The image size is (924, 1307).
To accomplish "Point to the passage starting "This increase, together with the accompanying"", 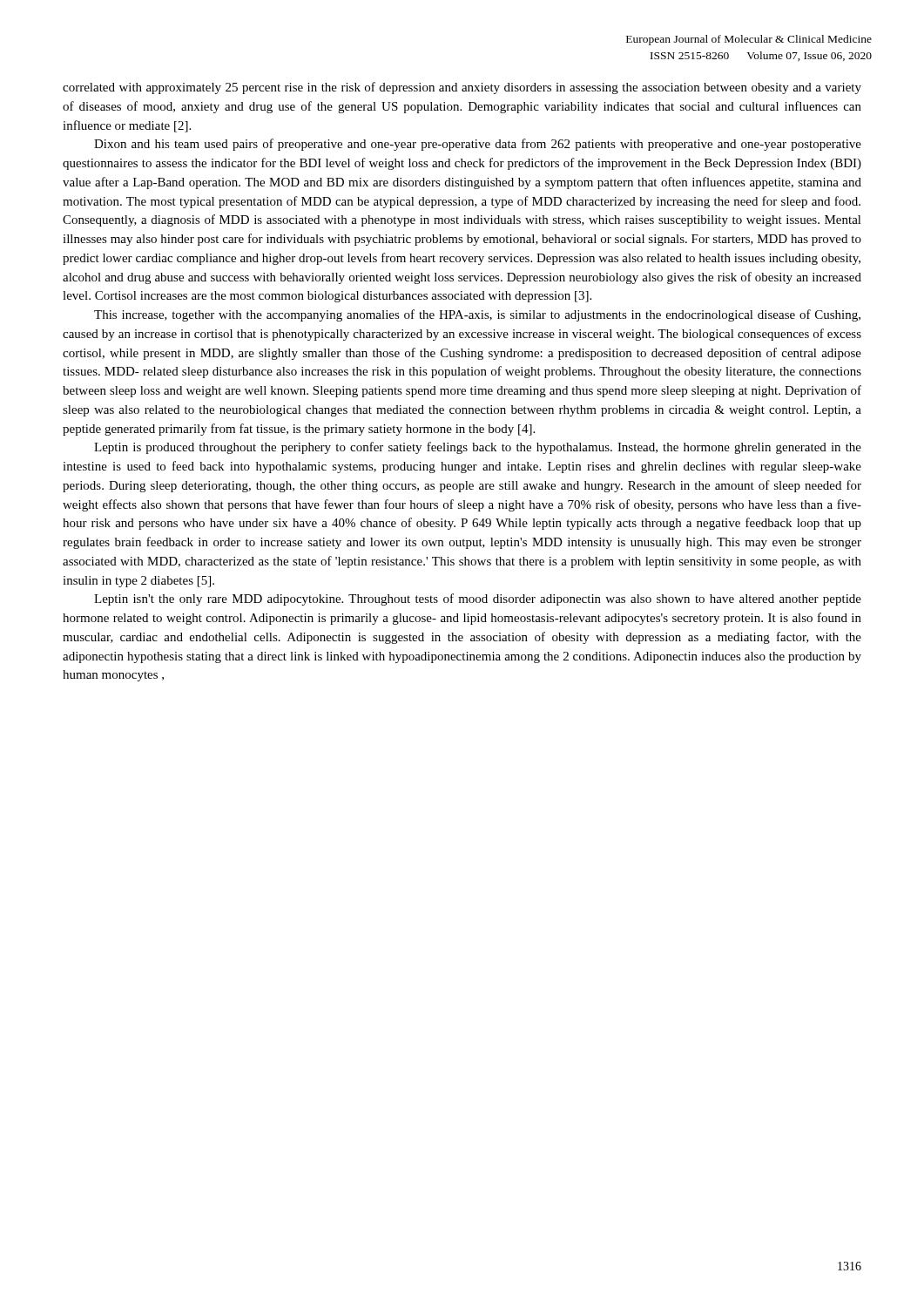I will (462, 372).
